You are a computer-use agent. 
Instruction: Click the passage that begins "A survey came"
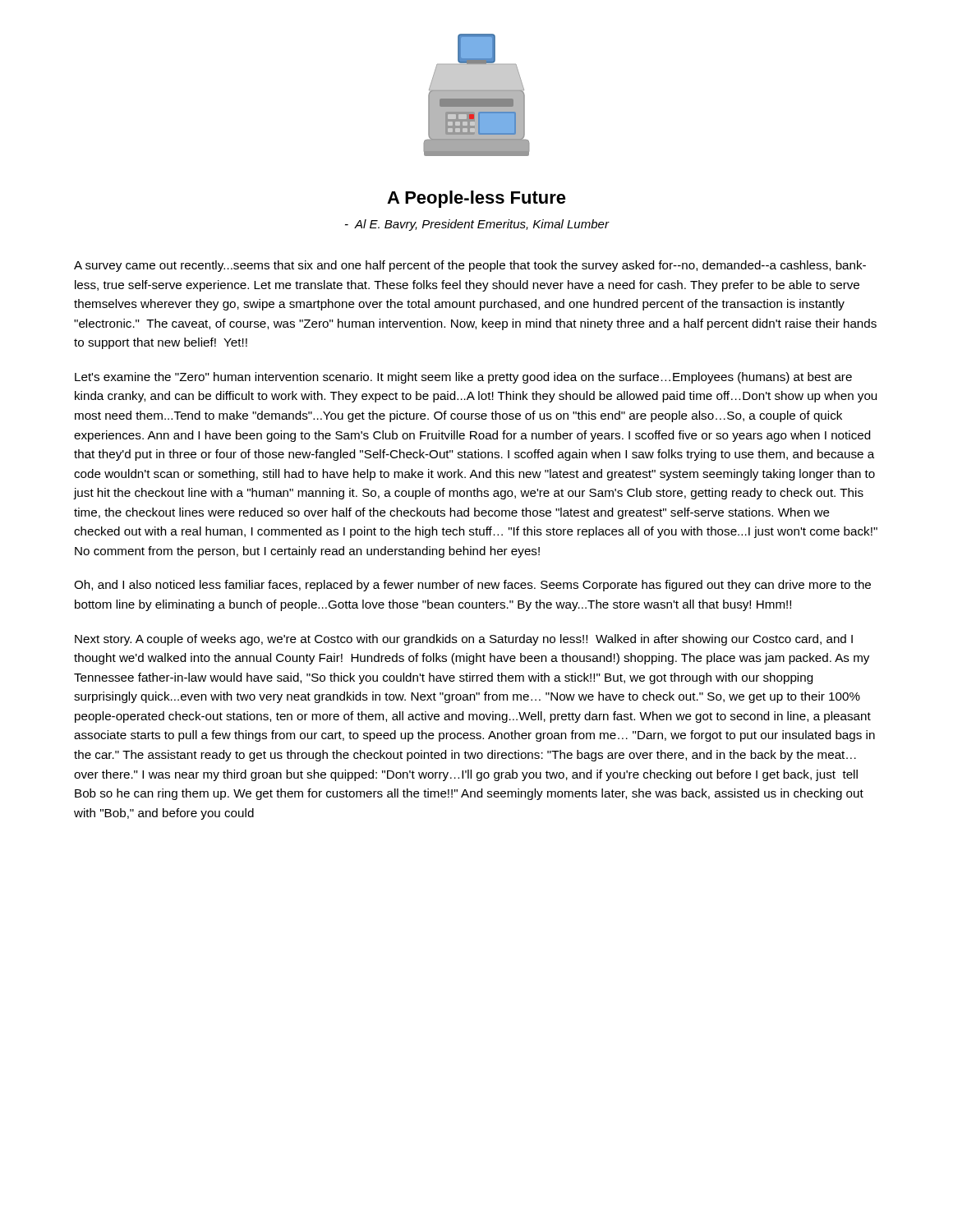click(x=475, y=304)
